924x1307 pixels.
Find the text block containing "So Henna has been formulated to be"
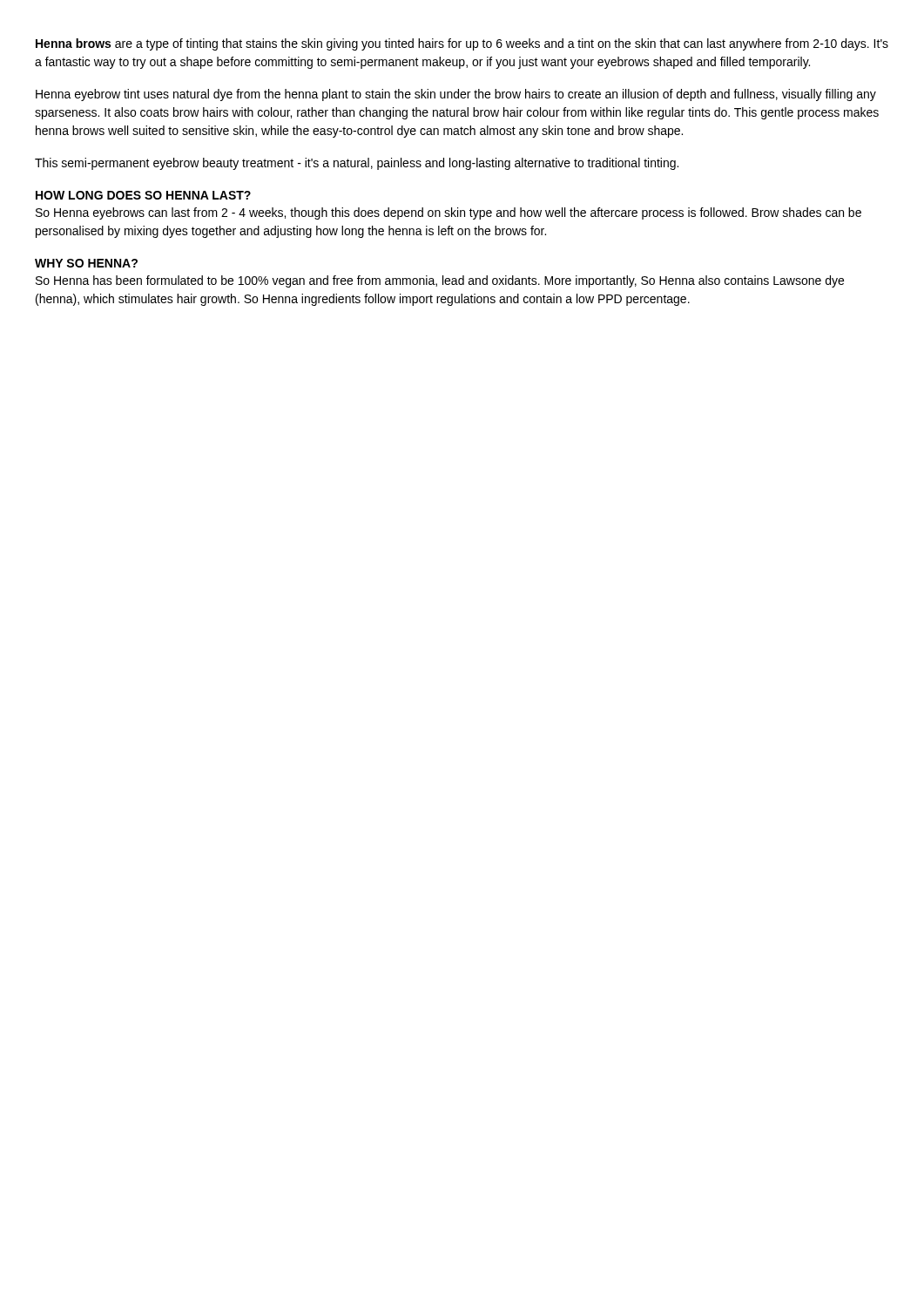(462, 290)
